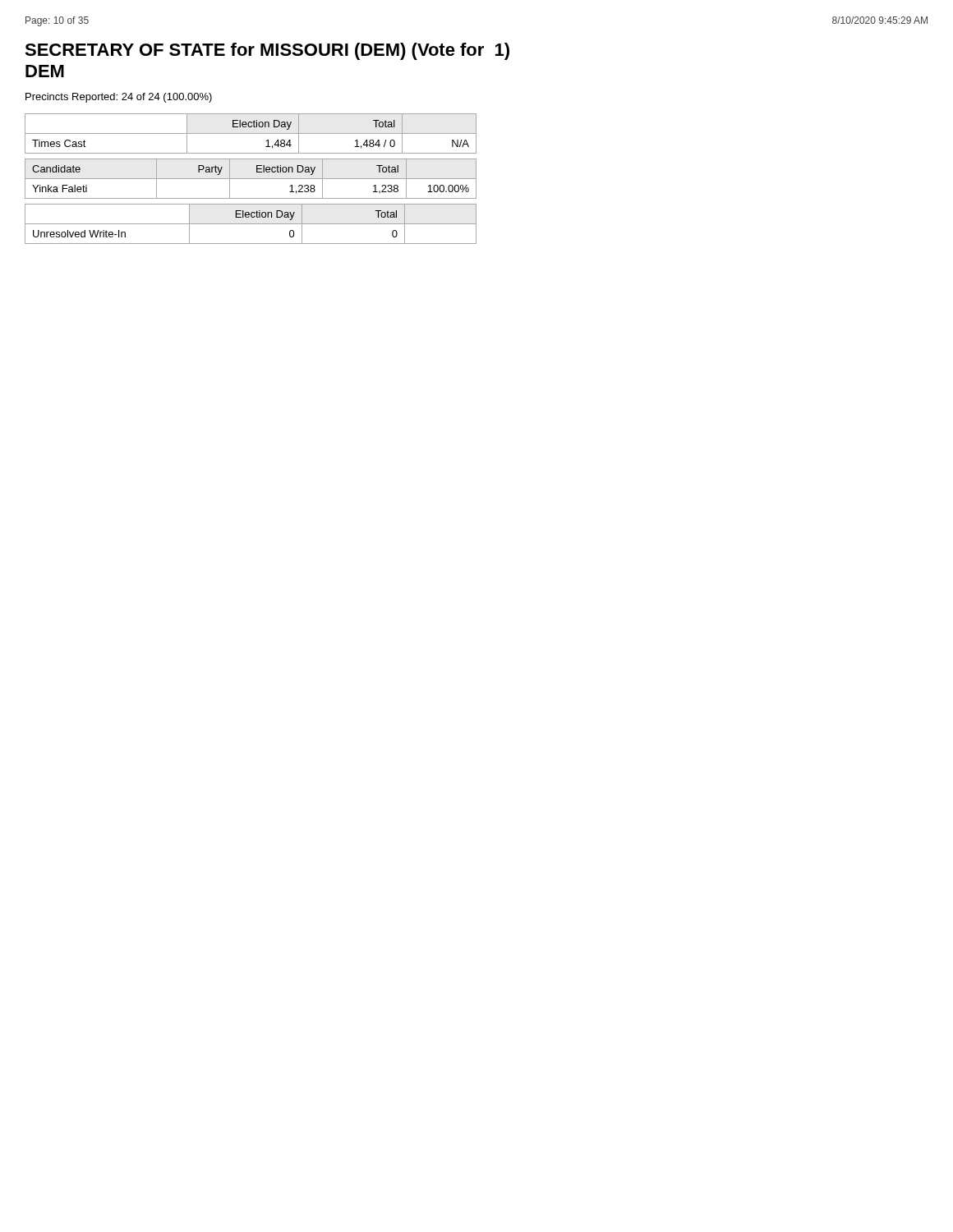Select the text containing "Precincts Reported: 24 of 24 (100.00%)"
Image resolution: width=953 pixels, height=1232 pixels.
point(118,96)
